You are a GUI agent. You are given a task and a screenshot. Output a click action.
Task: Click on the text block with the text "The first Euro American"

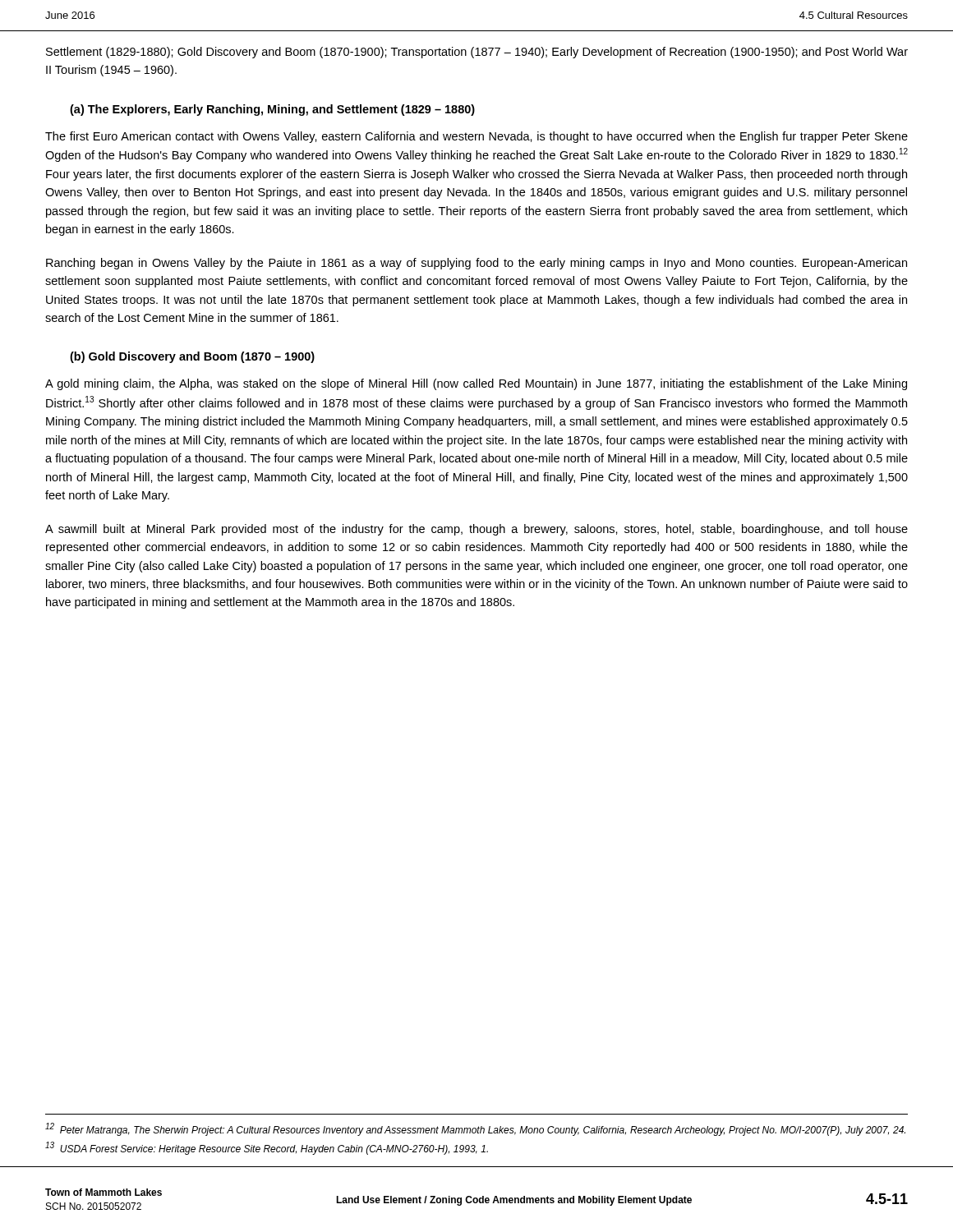476,183
